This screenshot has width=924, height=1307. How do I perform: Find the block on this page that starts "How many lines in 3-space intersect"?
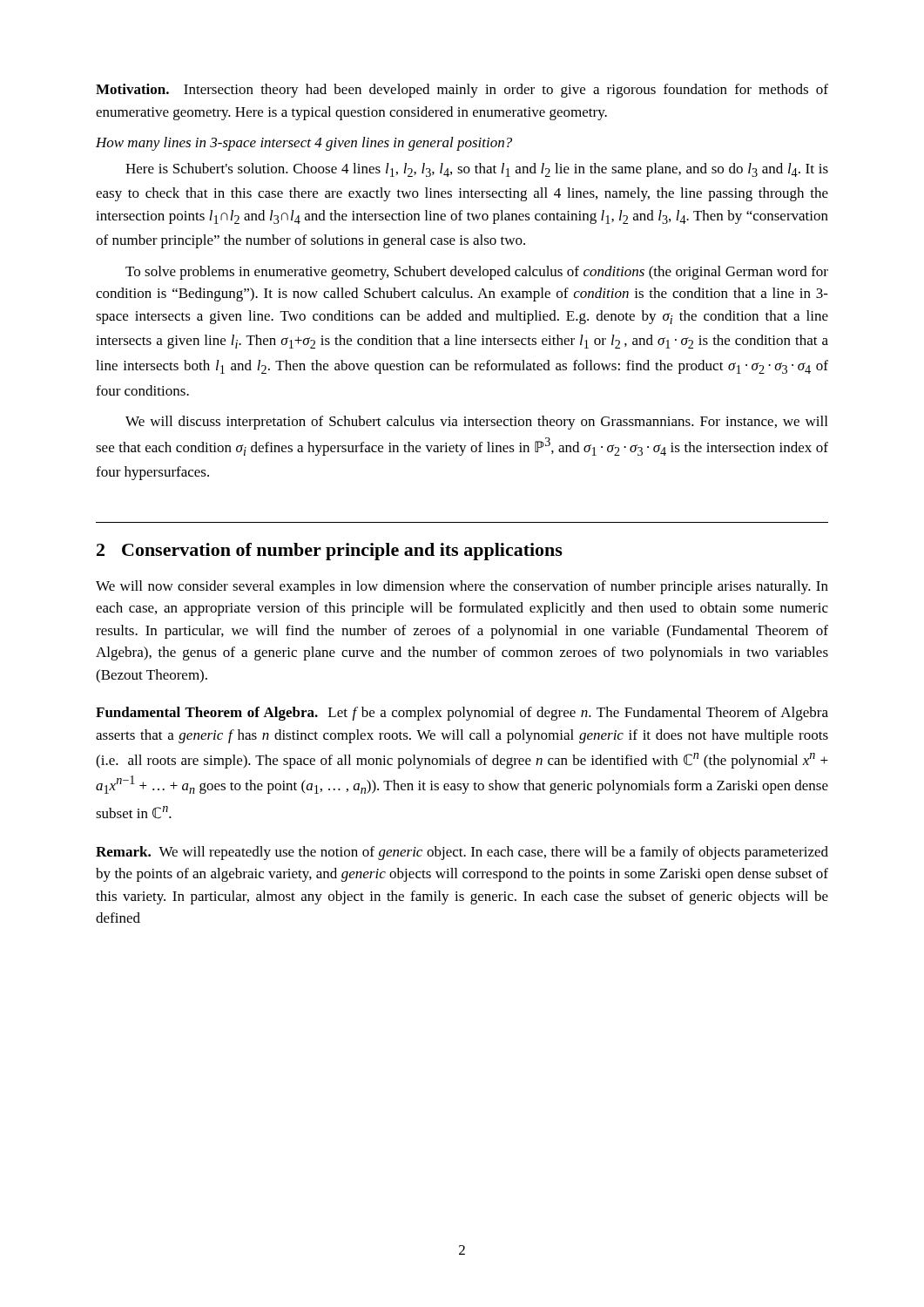(462, 143)
